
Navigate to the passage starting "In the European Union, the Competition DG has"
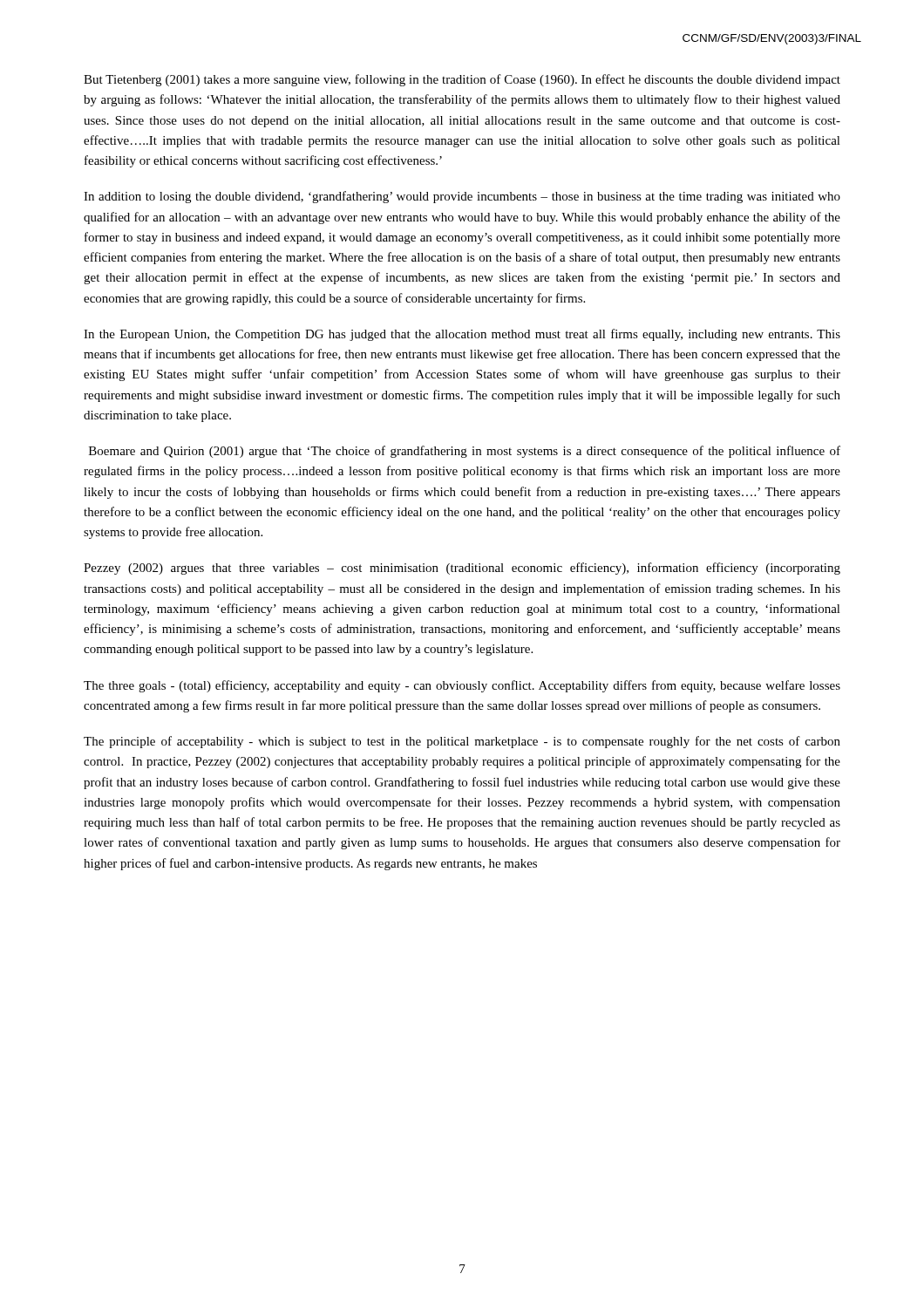coord(462,374)
